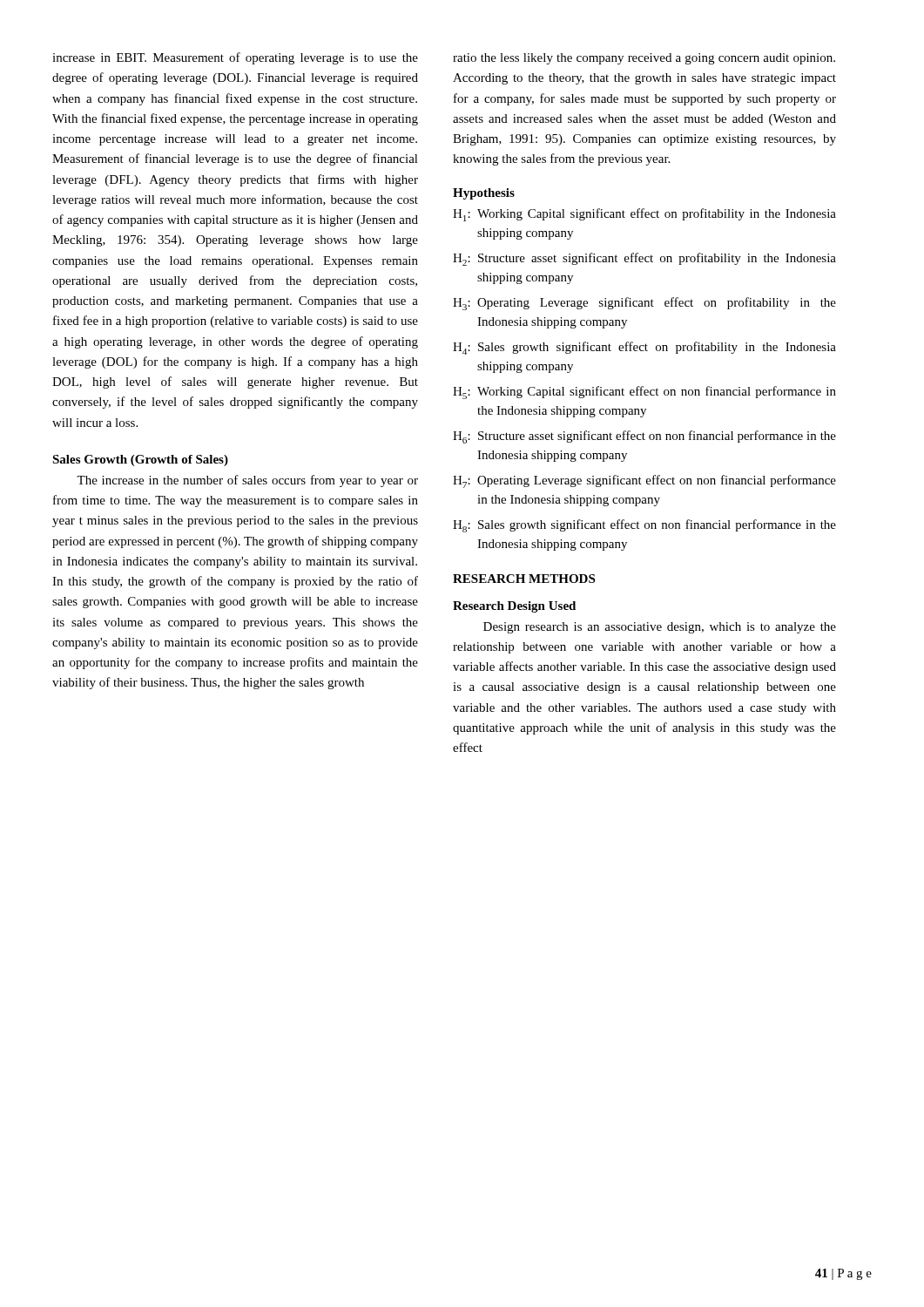
Task: Where is the passage that starts "H2: Structure asset"?
Action: pos(644,268)
